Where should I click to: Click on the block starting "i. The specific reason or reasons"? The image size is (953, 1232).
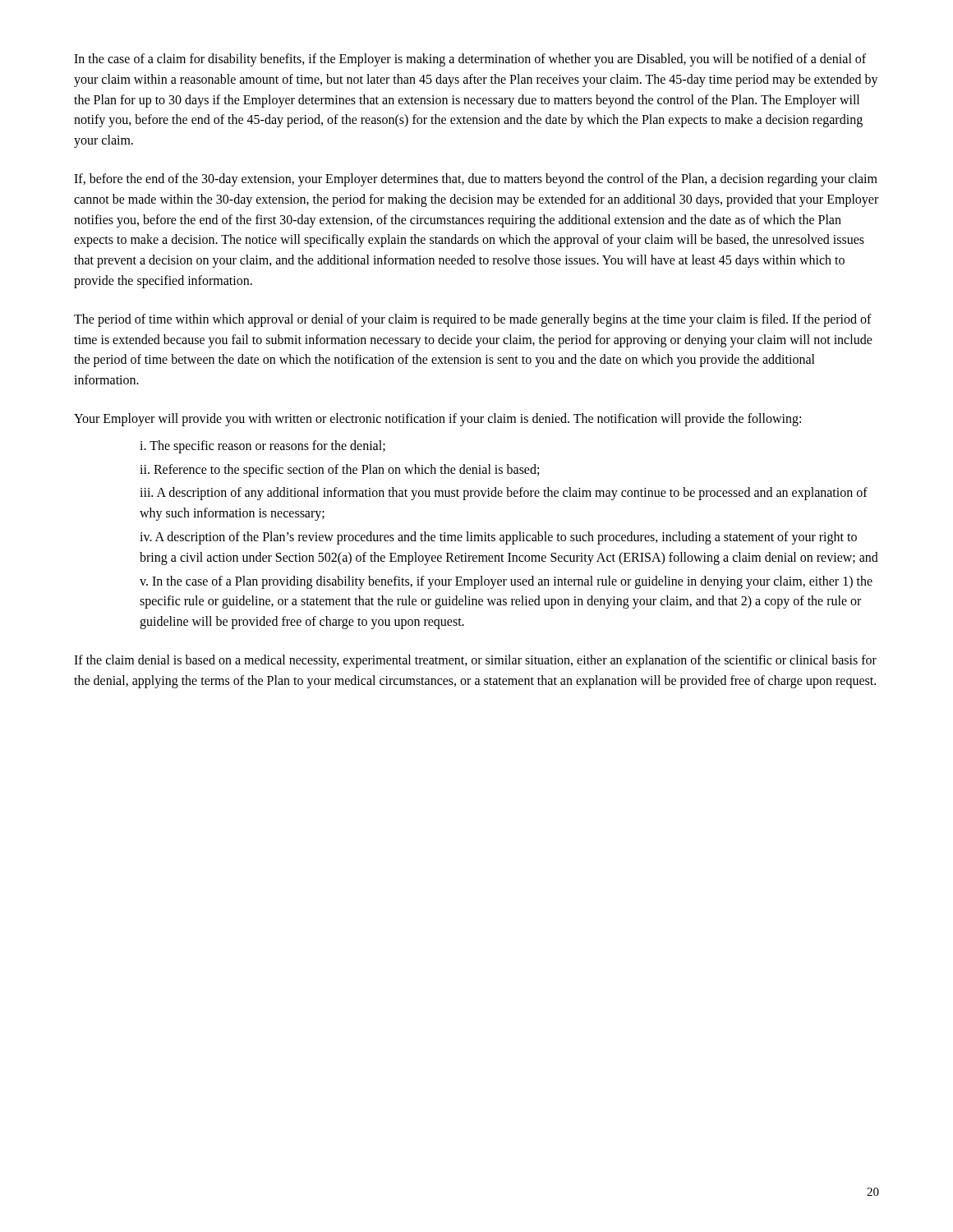[263, 445]
